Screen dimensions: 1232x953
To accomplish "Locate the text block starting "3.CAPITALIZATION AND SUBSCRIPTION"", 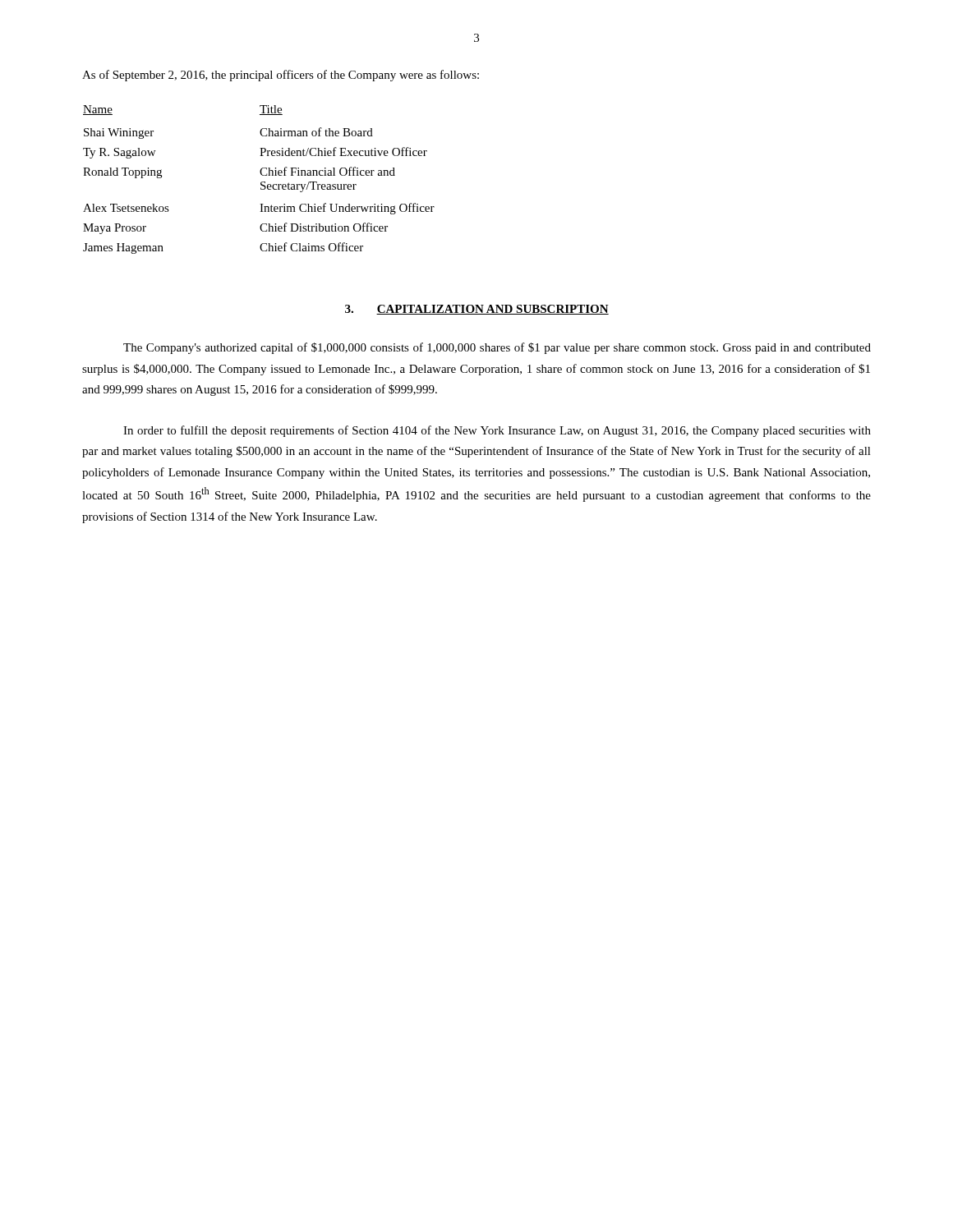I will (x=476, y=309).
